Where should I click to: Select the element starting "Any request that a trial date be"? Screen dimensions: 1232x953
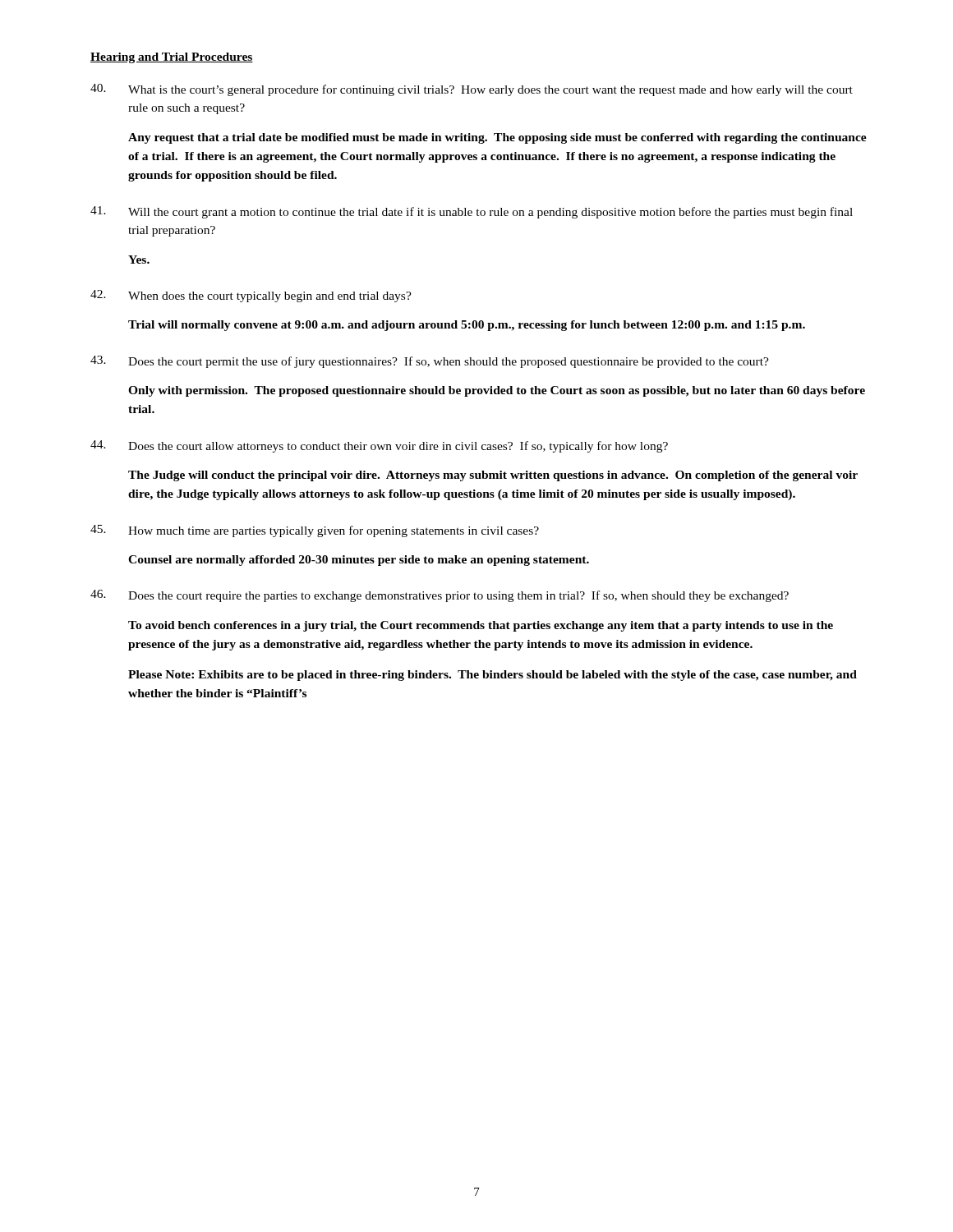(497, 156)
